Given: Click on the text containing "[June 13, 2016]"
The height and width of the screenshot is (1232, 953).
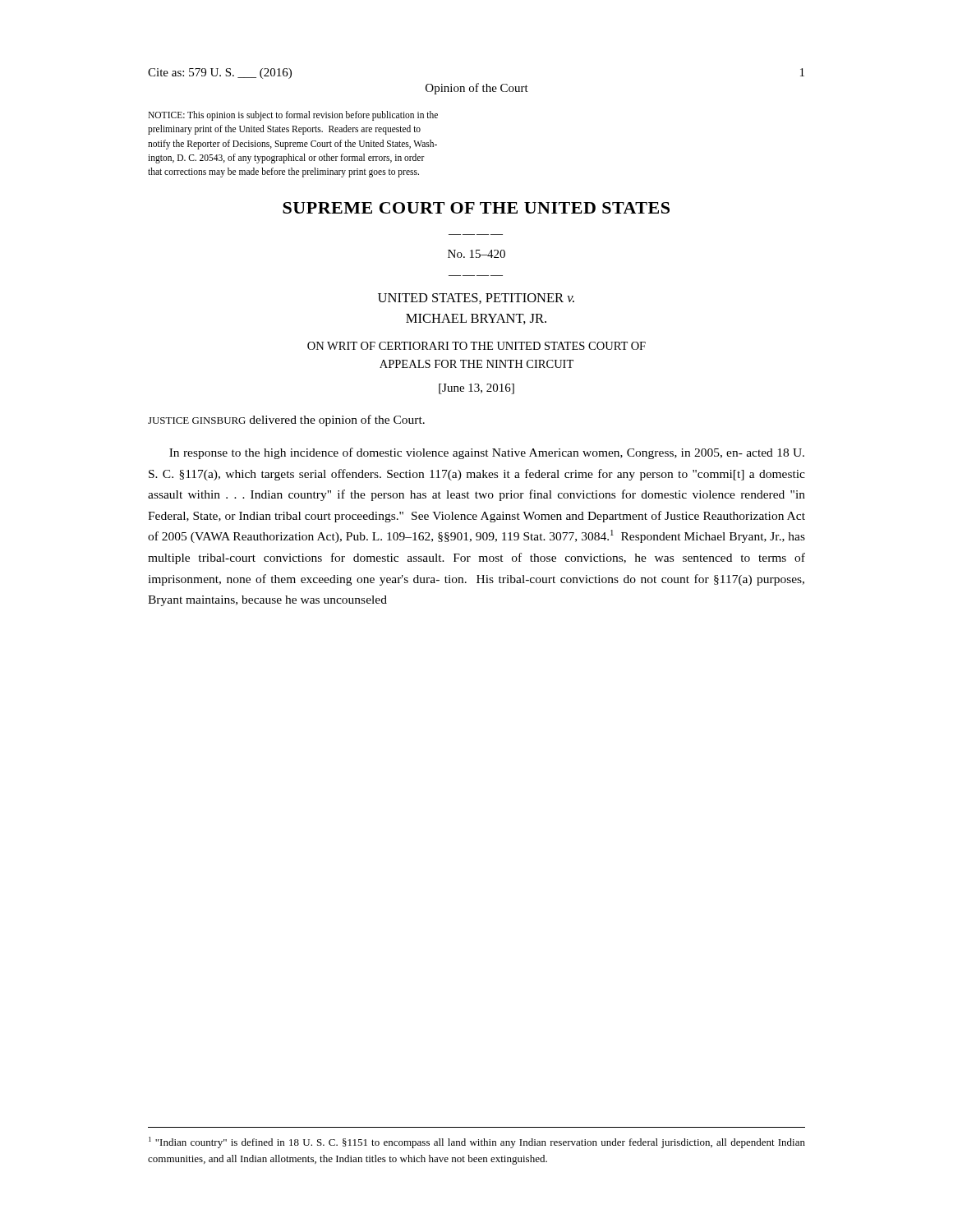Looking at the screenshot, I should (476, 388).
